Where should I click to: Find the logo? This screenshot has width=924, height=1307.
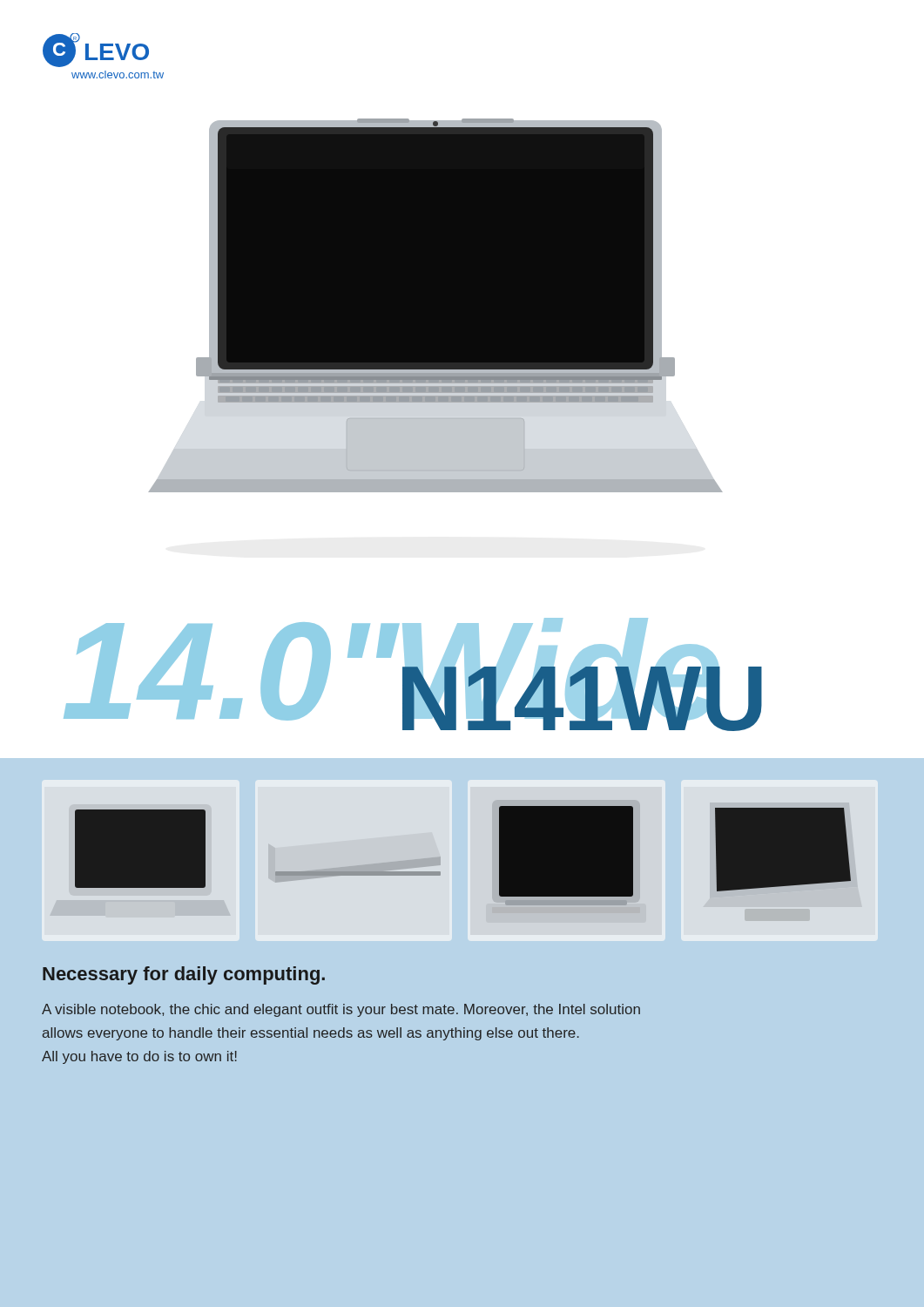111,64
